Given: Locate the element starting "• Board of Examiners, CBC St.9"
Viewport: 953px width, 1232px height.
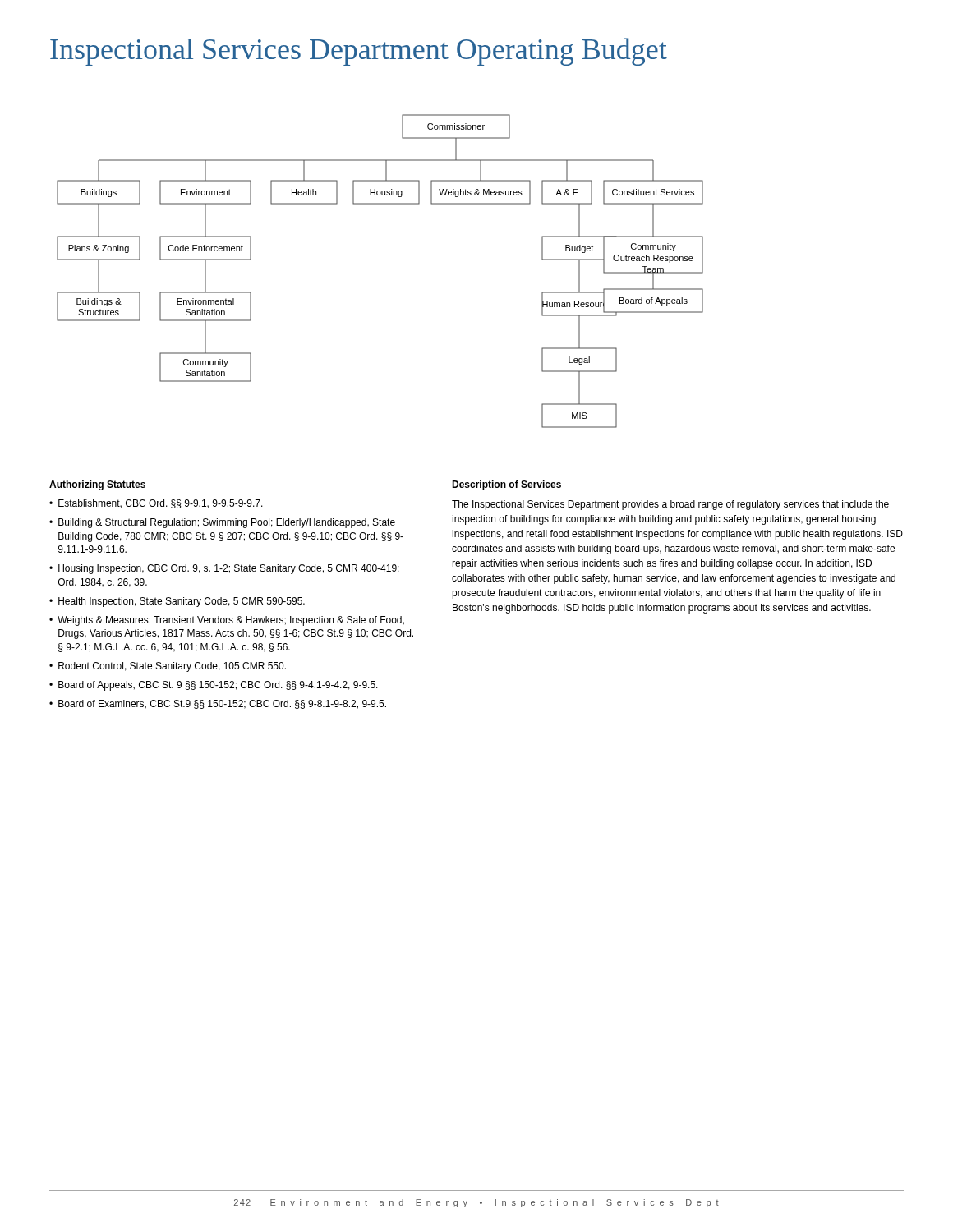Looking at the screenshot, I should (x=218, y=704).
